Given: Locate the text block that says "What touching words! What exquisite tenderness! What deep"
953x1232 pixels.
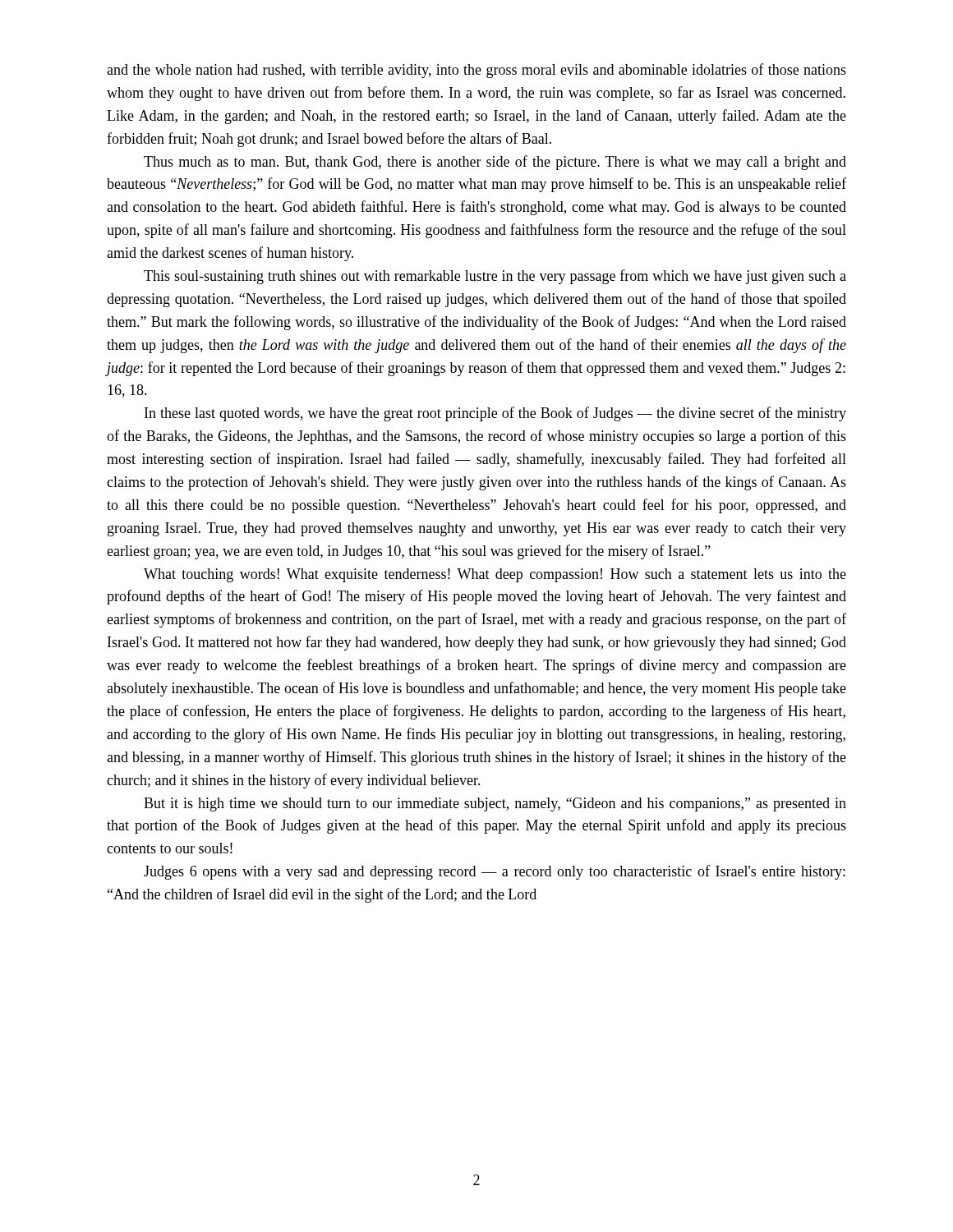Looking at the screenshot, I should pos(476,678).
